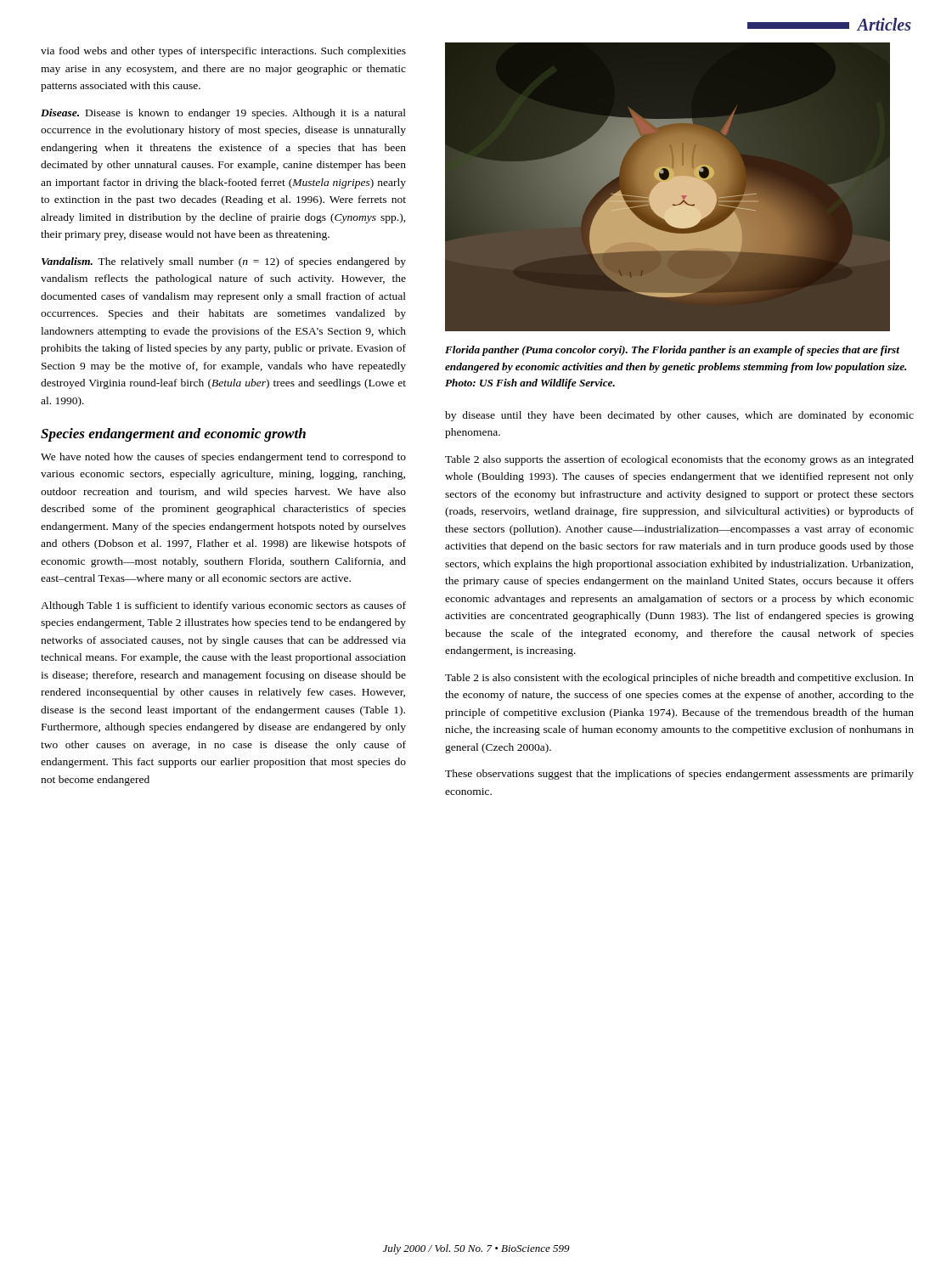
Task: Locate the block of text that opens with "by disease until they"
Action: [x=679, y=423]
